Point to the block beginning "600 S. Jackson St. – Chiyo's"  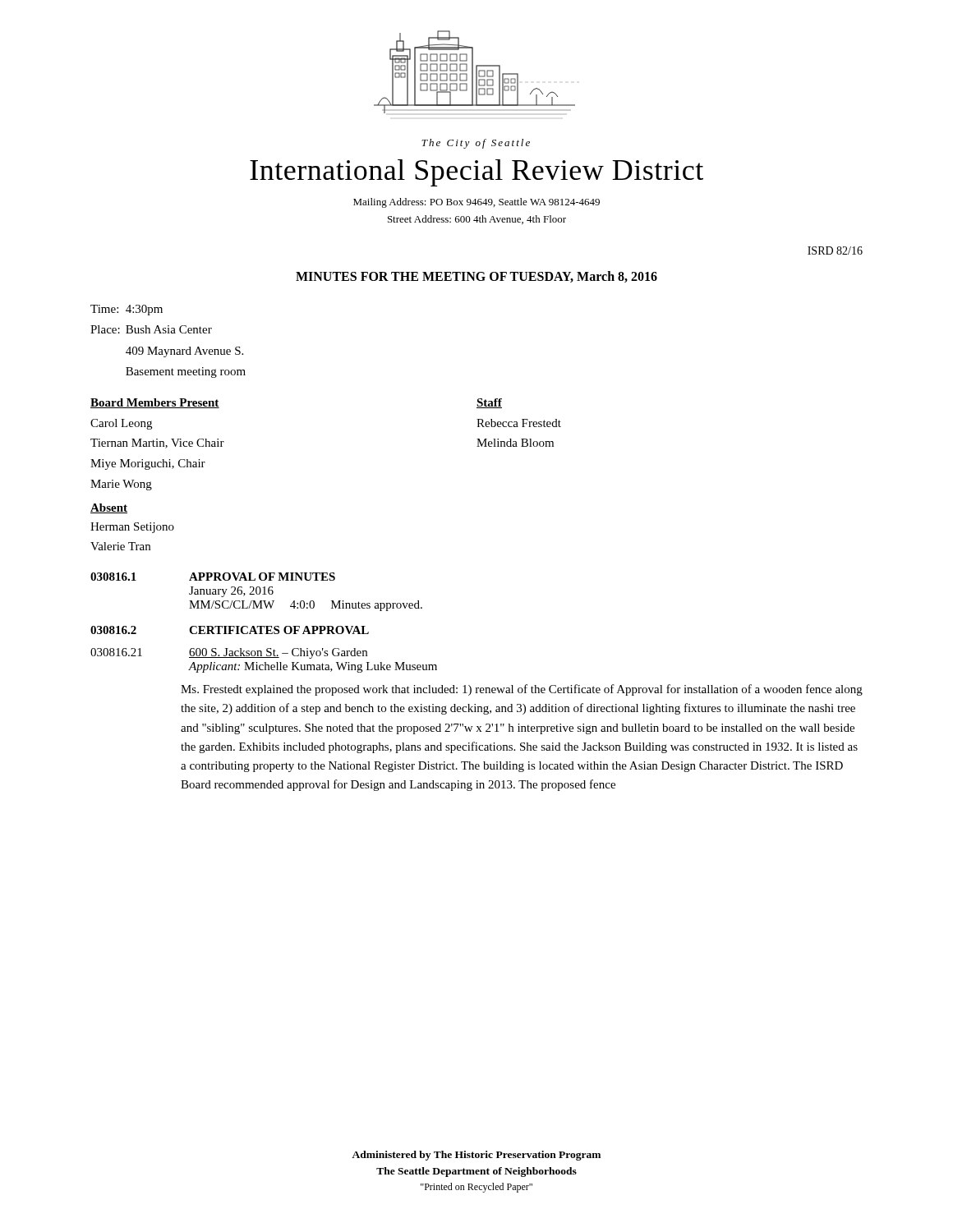313,659
